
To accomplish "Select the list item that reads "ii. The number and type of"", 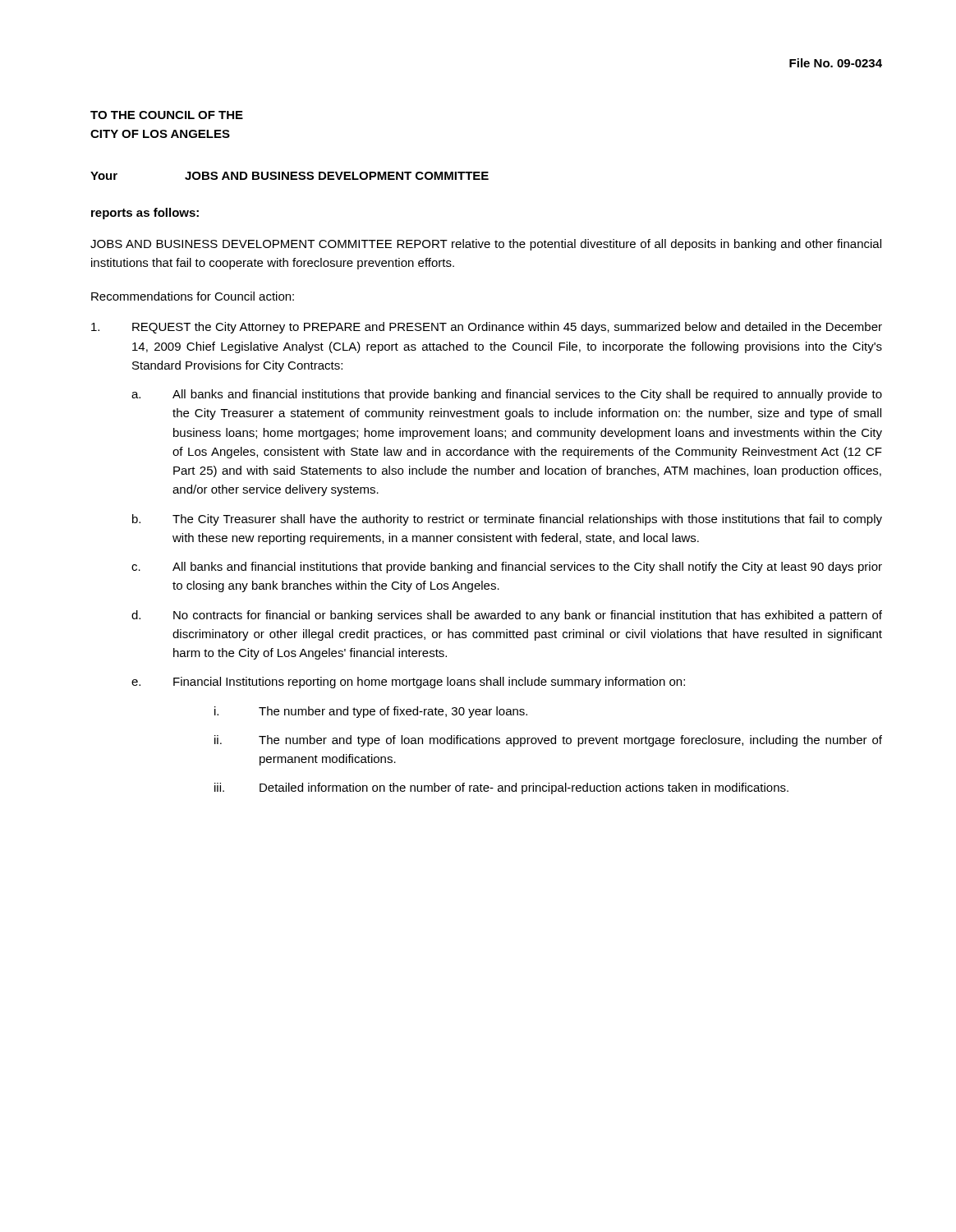I will (x=548, y=749).
